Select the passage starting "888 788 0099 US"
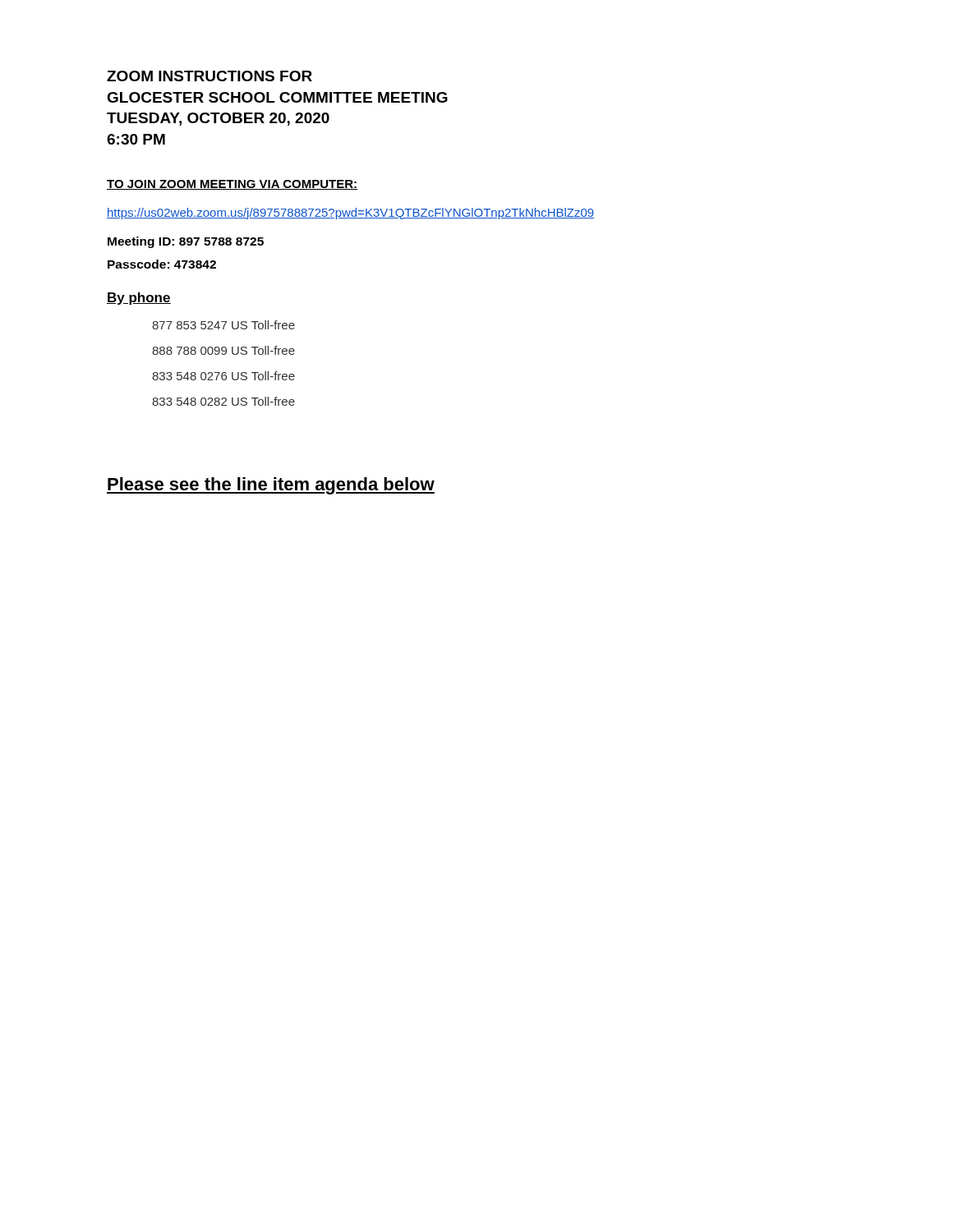This screenshot has height=1232, width=953. point(223,350)
